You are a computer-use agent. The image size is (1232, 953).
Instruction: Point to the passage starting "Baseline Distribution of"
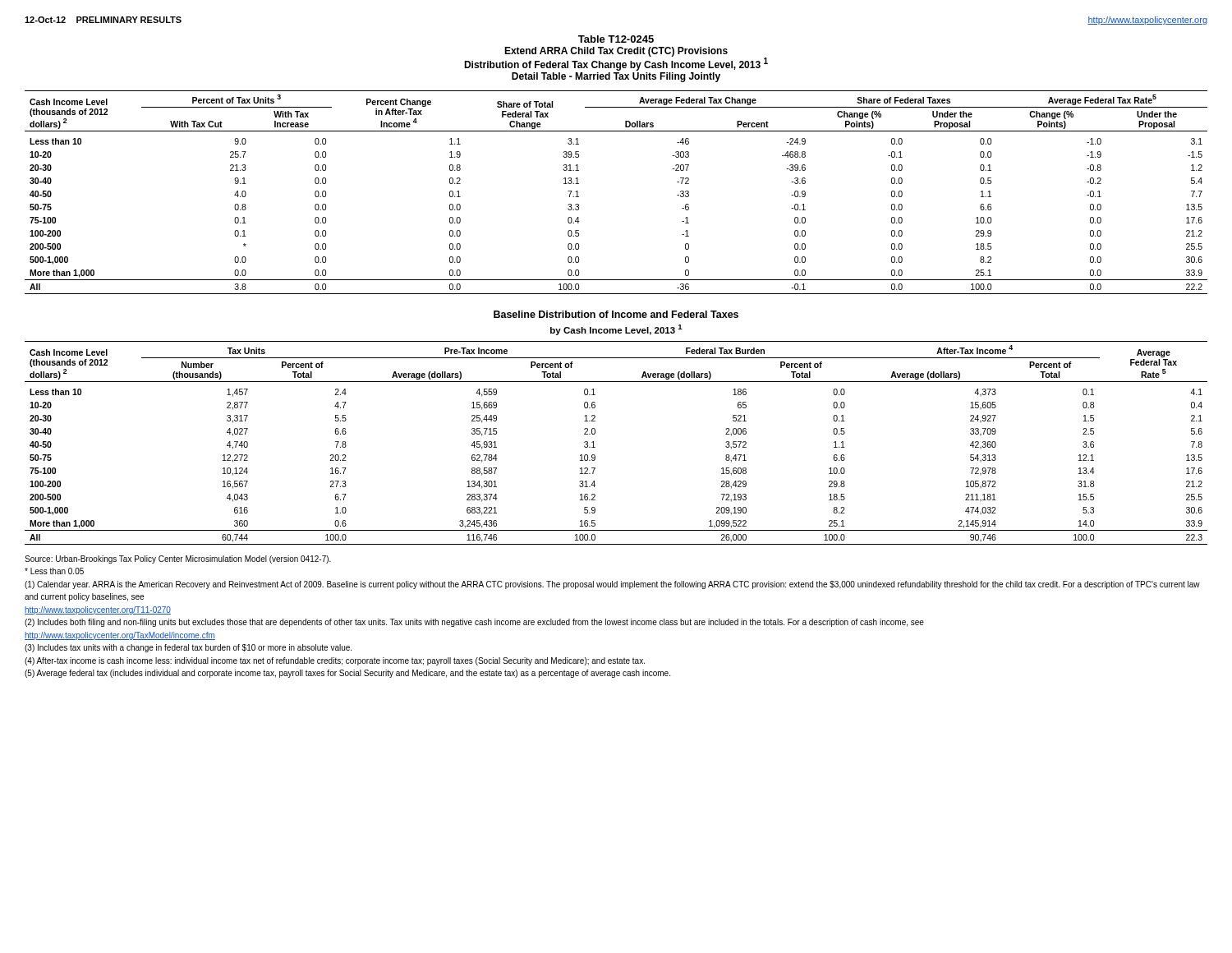(x=616, y=314)
